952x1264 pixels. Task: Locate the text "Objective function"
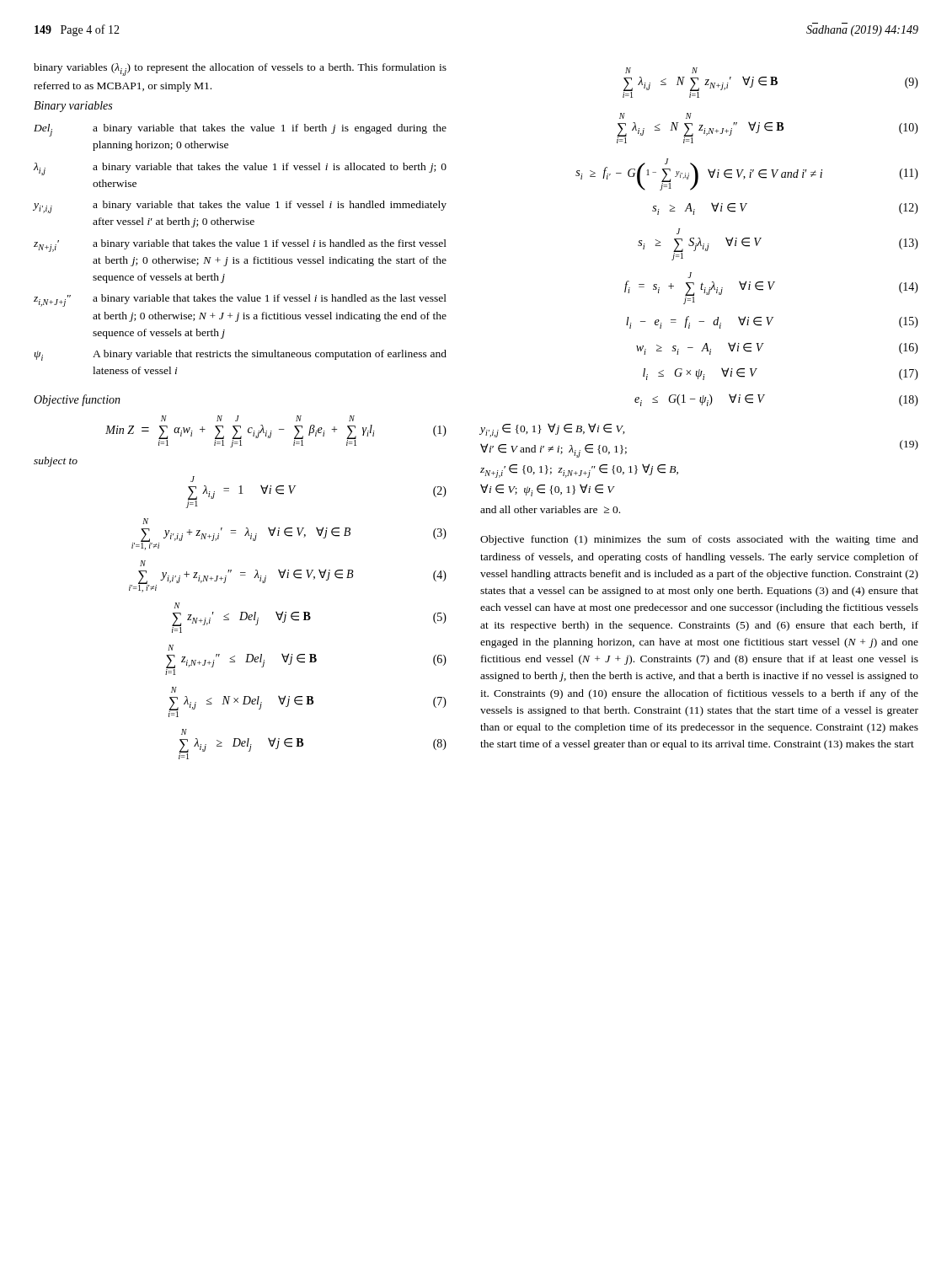(x=77, y=400)
